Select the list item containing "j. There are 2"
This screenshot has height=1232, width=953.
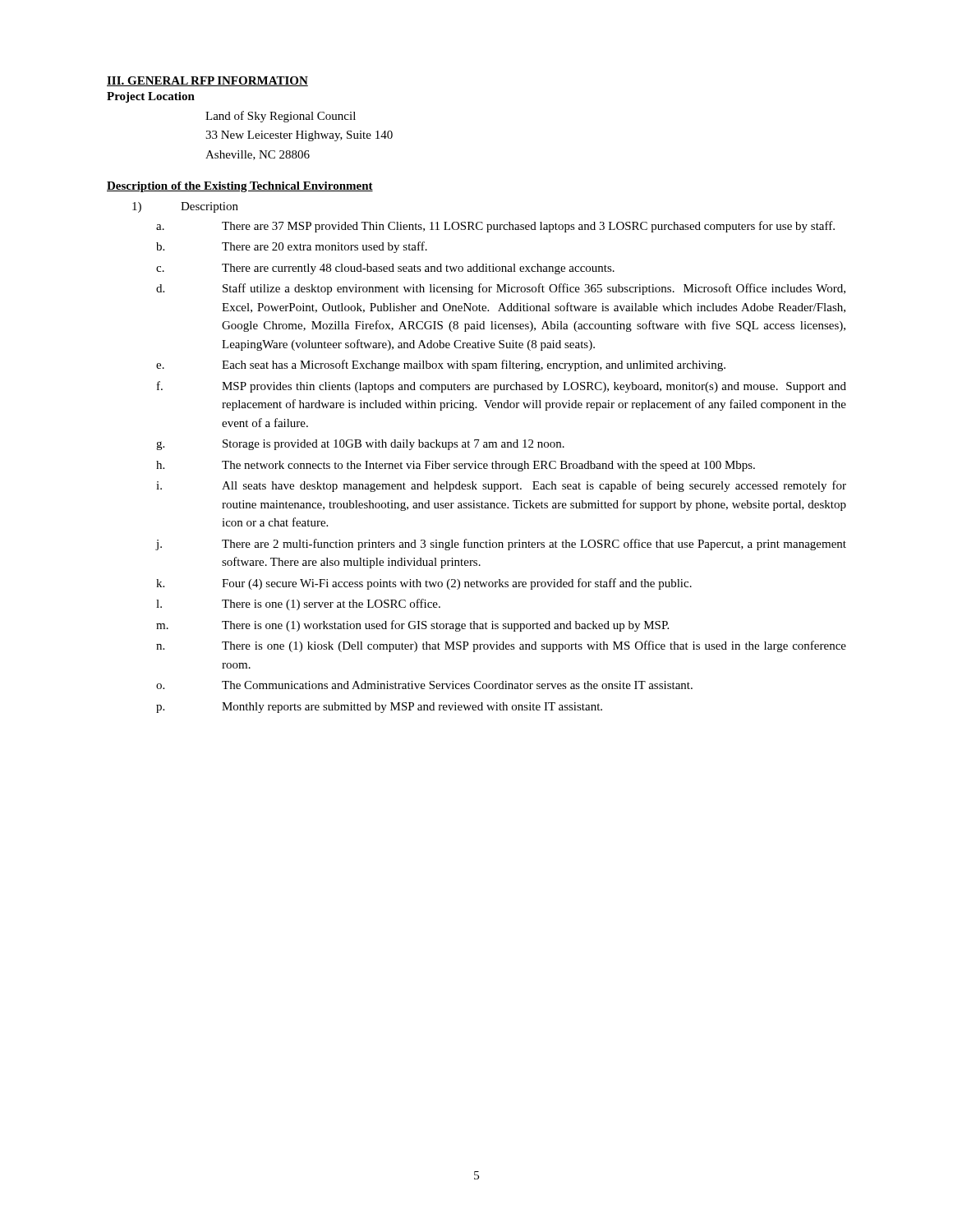[x=476, y=553]
